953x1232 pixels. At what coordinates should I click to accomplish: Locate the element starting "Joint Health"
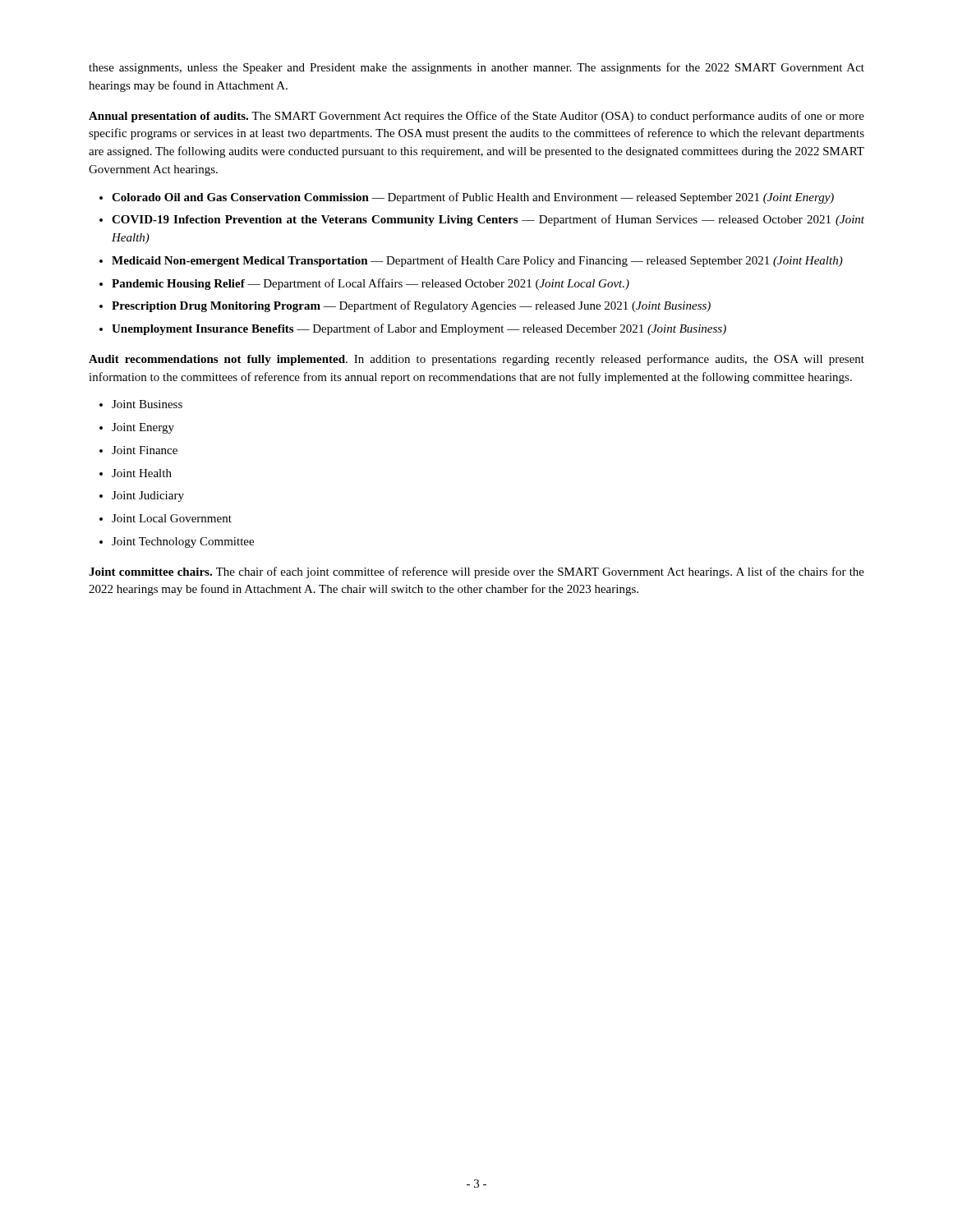(142, 473)
